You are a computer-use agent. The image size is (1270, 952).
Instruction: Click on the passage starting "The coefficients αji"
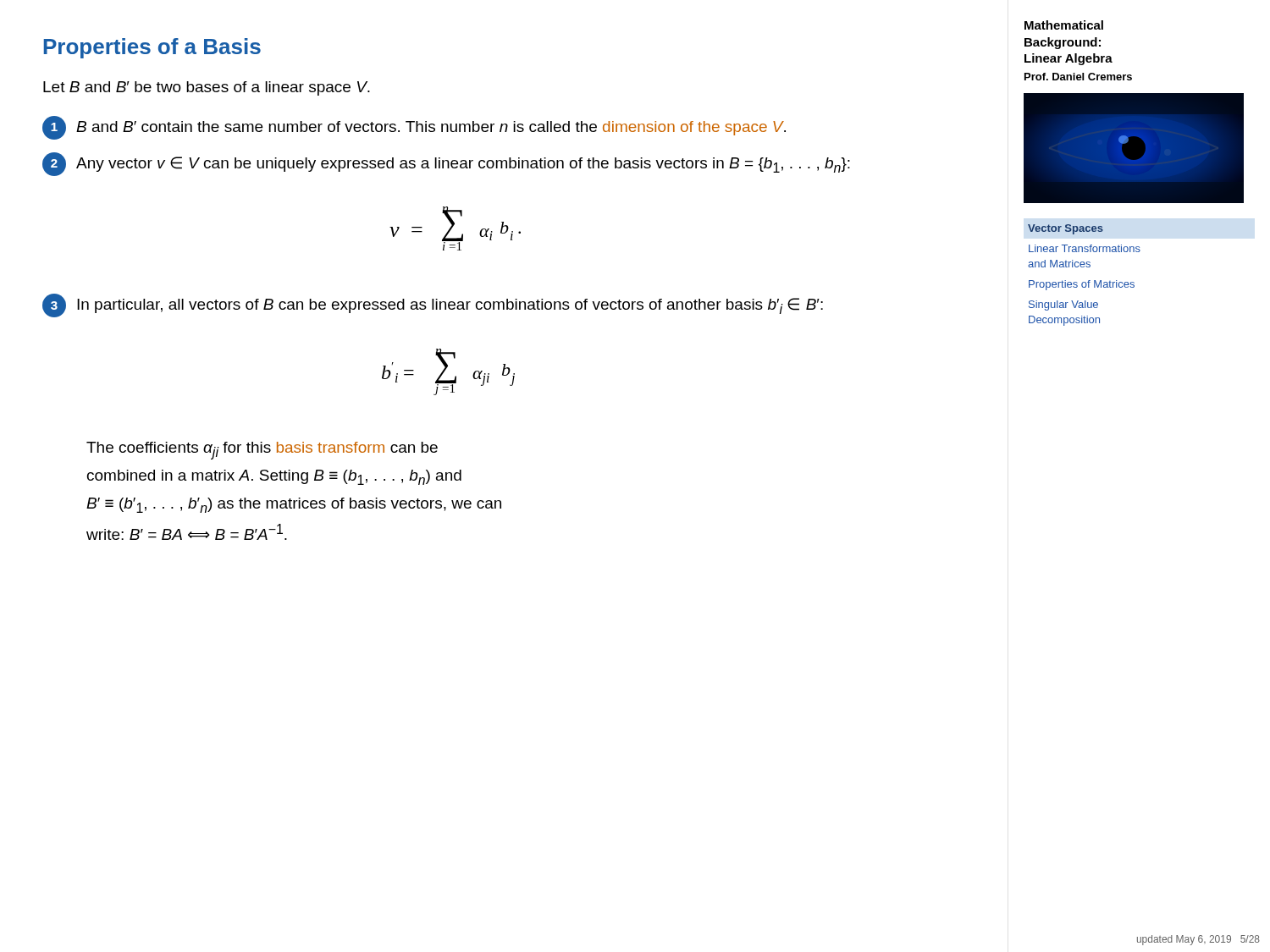[x=479, y=491]
